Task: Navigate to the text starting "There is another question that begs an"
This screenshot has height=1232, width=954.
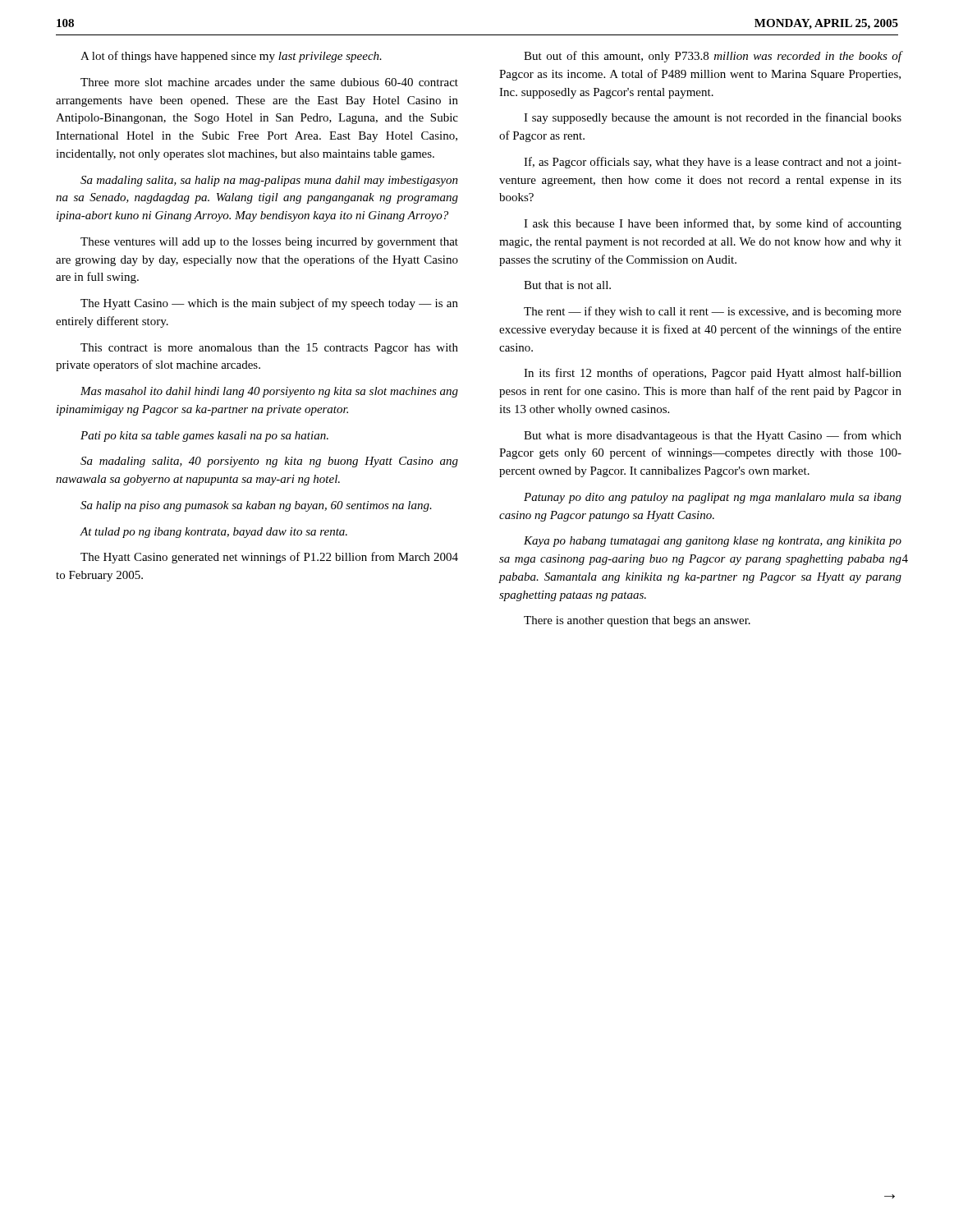Action: click(x=700, y=621)
